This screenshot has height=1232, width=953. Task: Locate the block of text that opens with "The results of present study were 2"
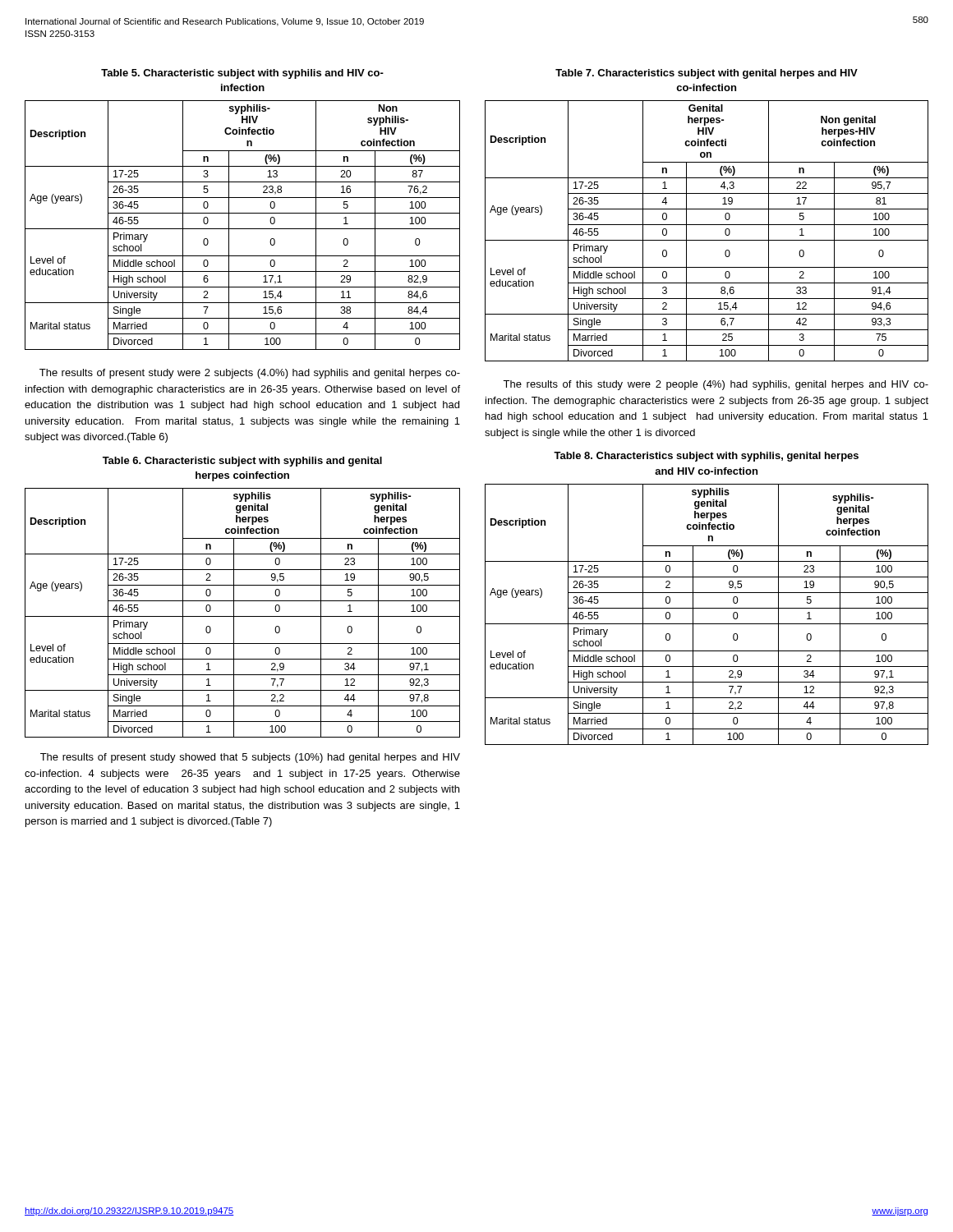242,405
